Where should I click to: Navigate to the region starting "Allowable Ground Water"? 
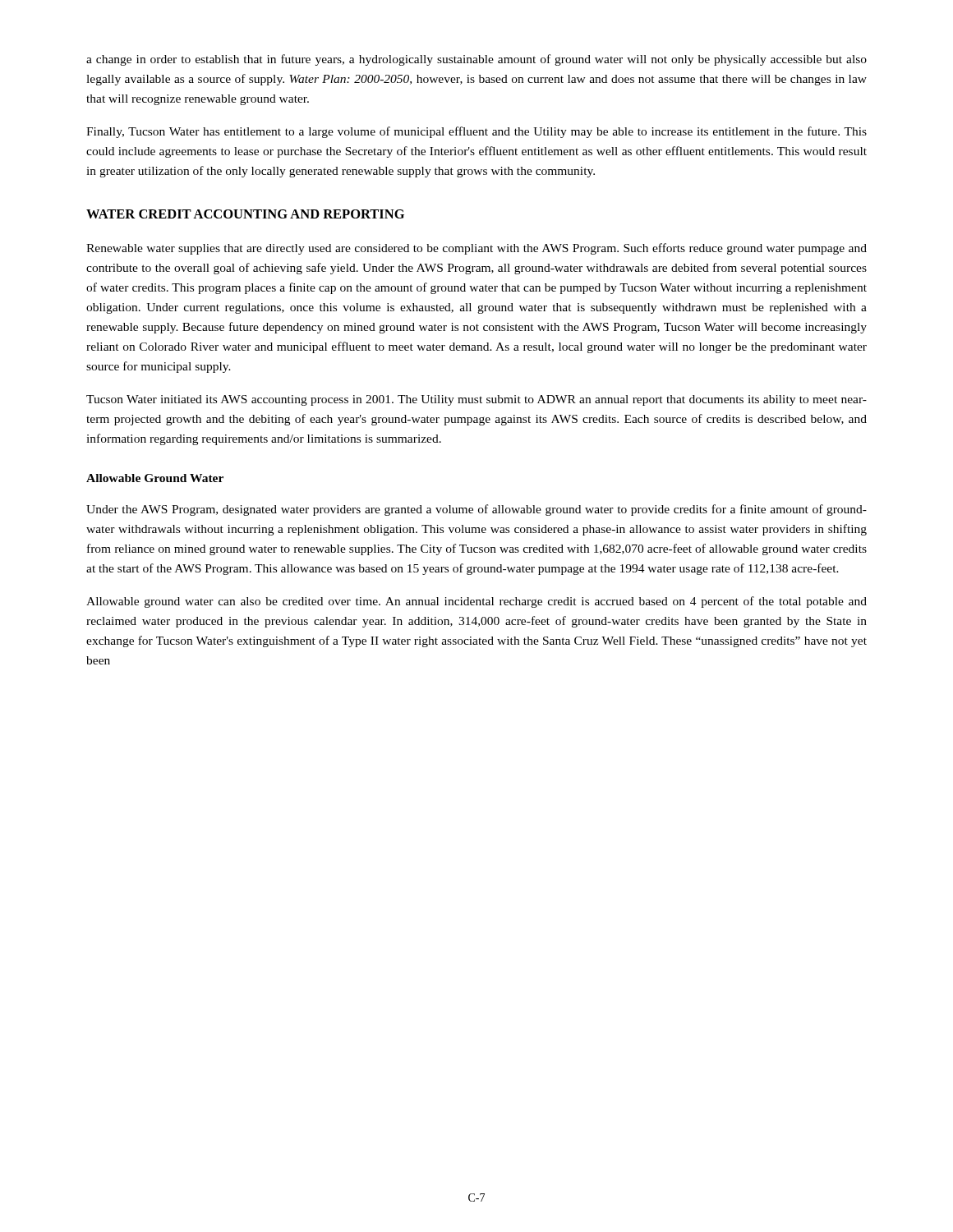click(155, 477)
